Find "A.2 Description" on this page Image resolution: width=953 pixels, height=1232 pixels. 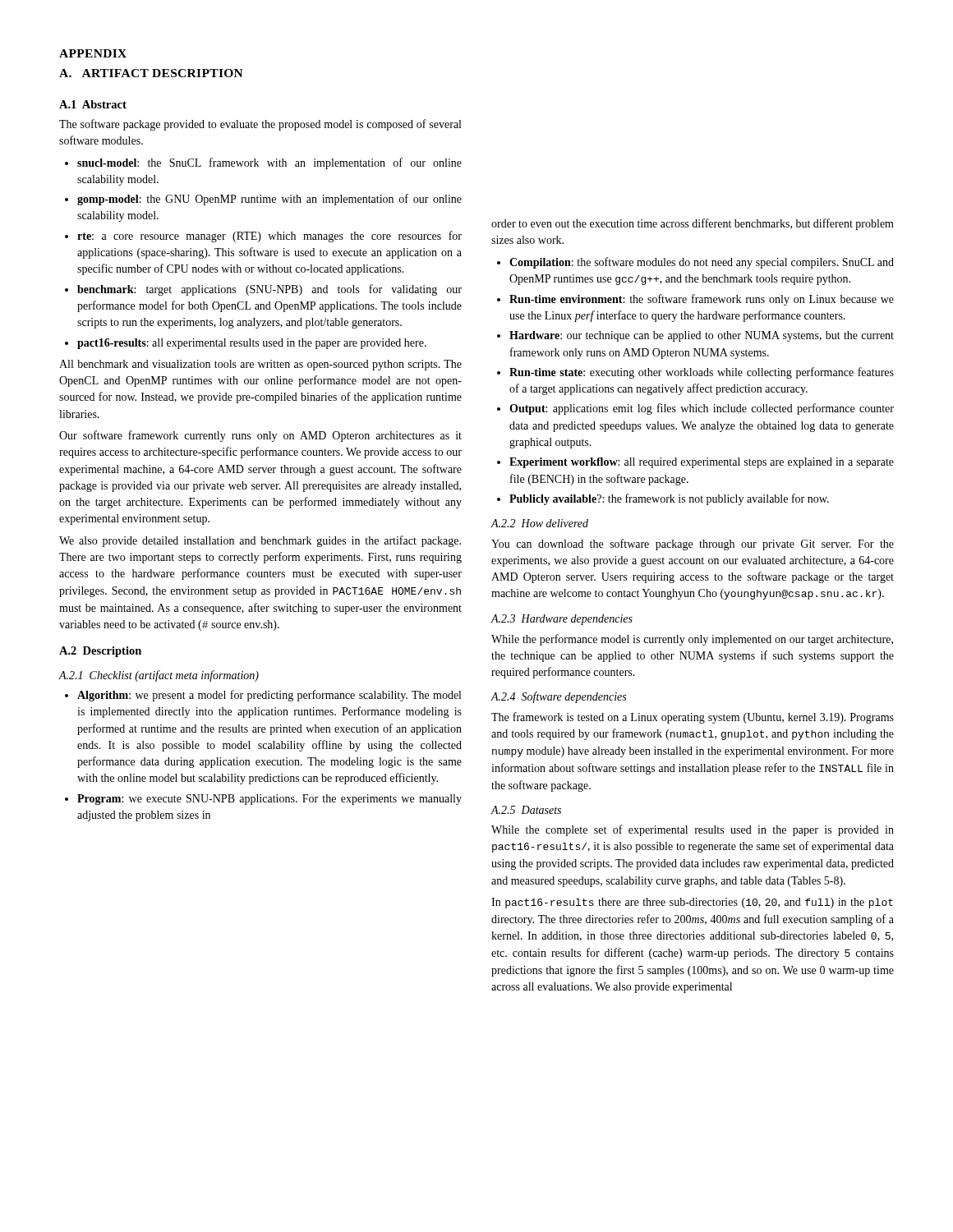[x=100, y=652]
